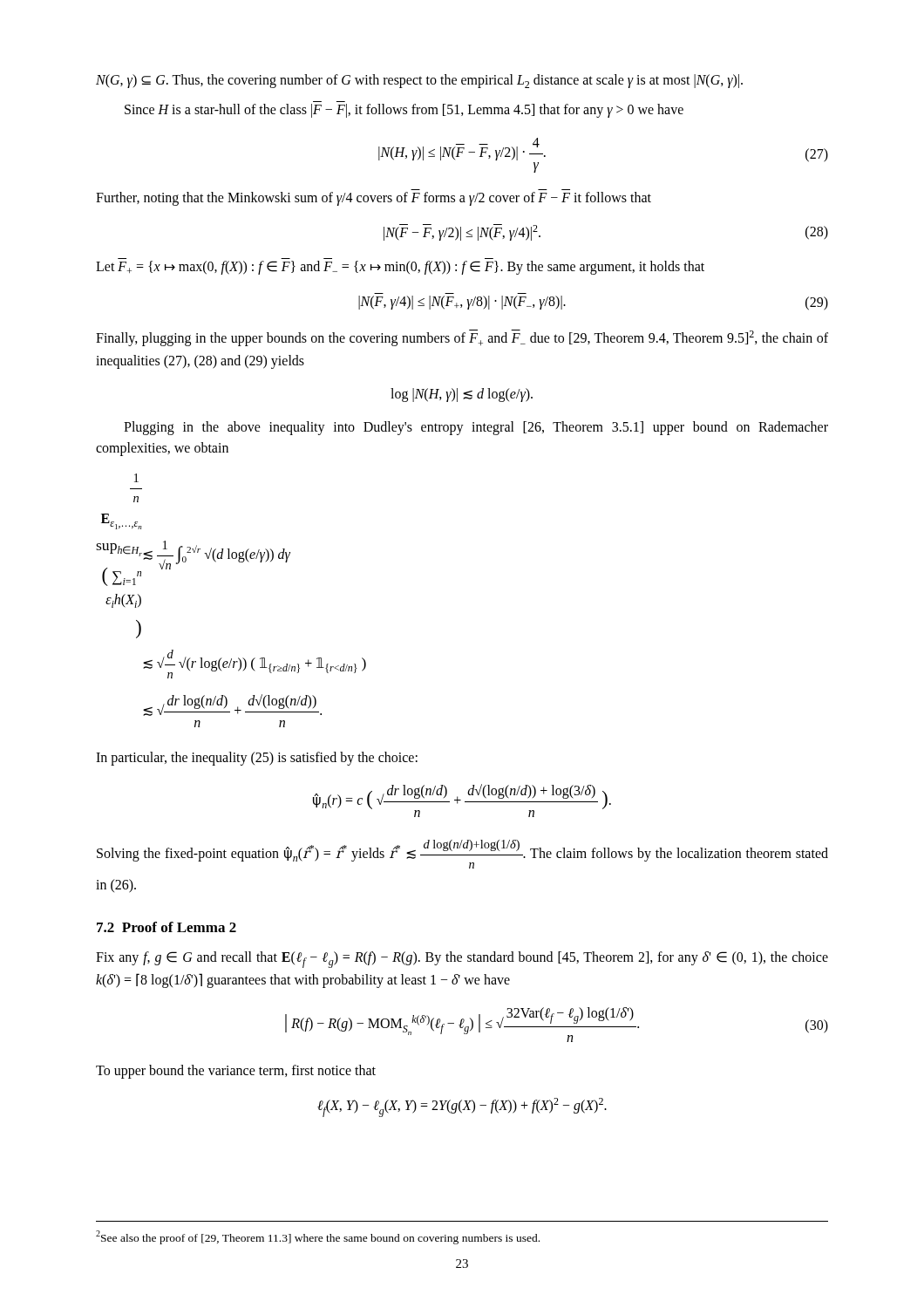
Task: Click on the text block with the text "To upper bound the variance term, first"
Action: (236, 1070)
